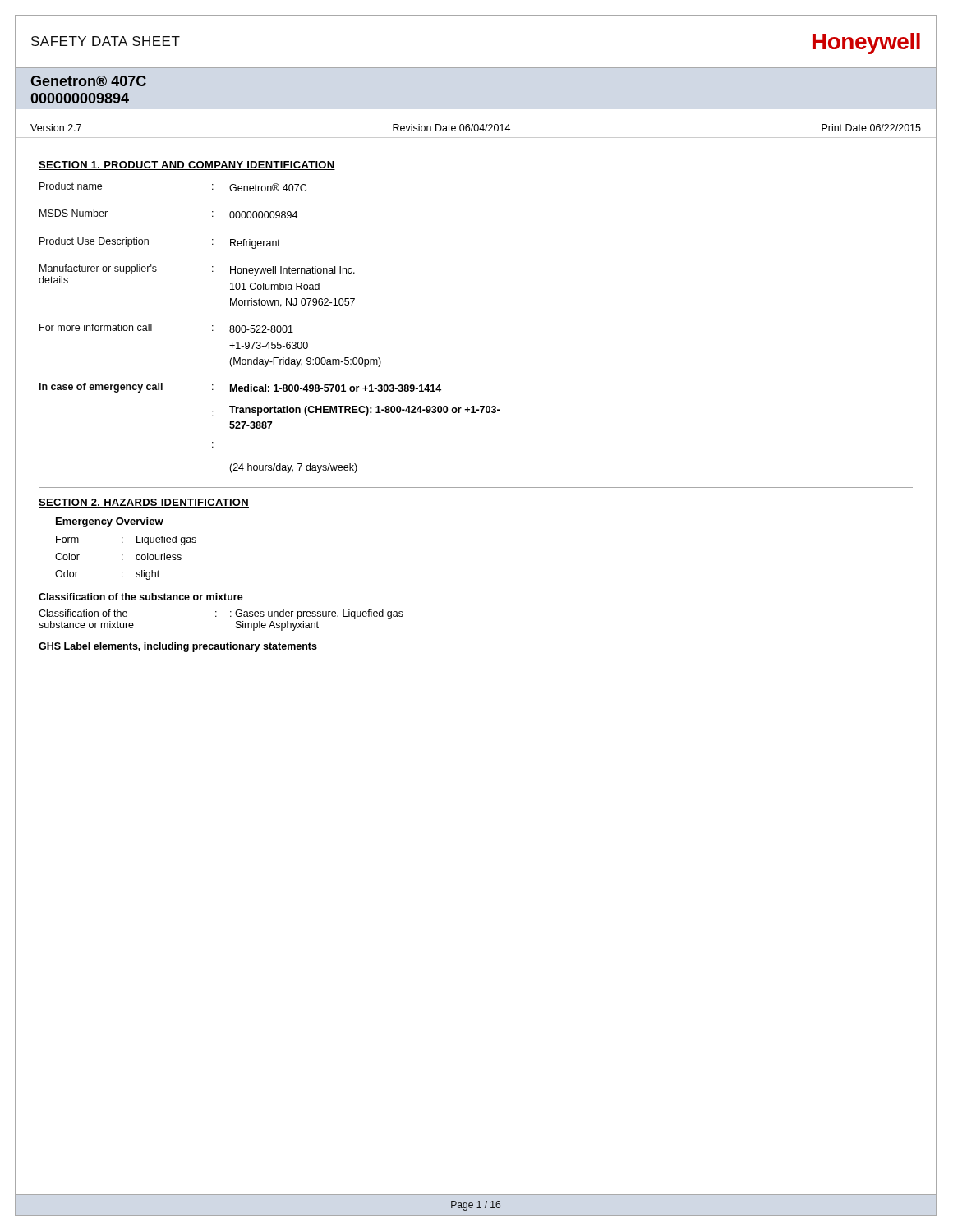This screenshot has width=953, height=1232.
Task: Point to "Manufacturer or supplier'sdetails"
Action: pos(98,274)
